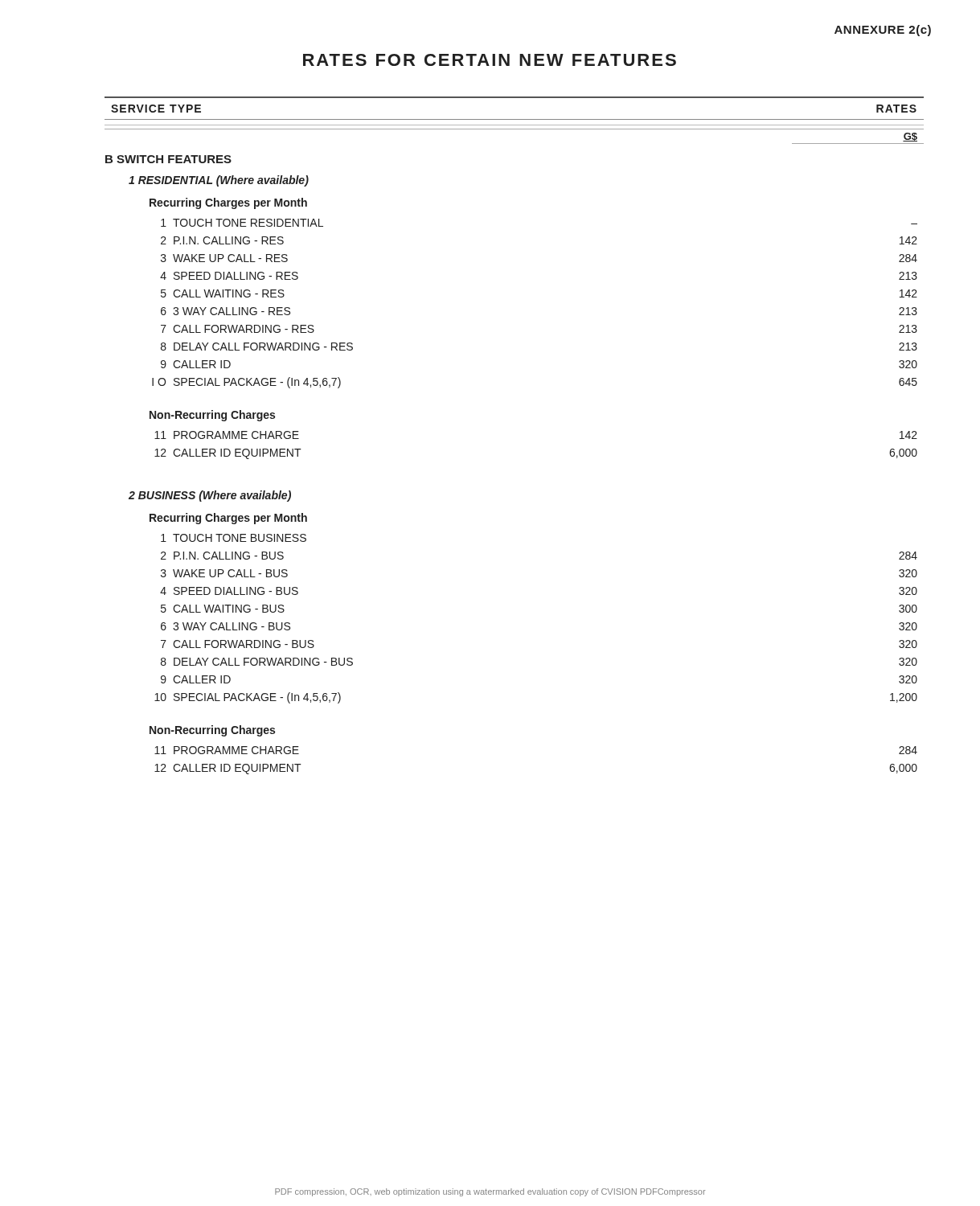Point to "RATES FOR CERTAIN NEW FEATURES"
This screenshot has width=980, height=1206.
click(490, 60)
